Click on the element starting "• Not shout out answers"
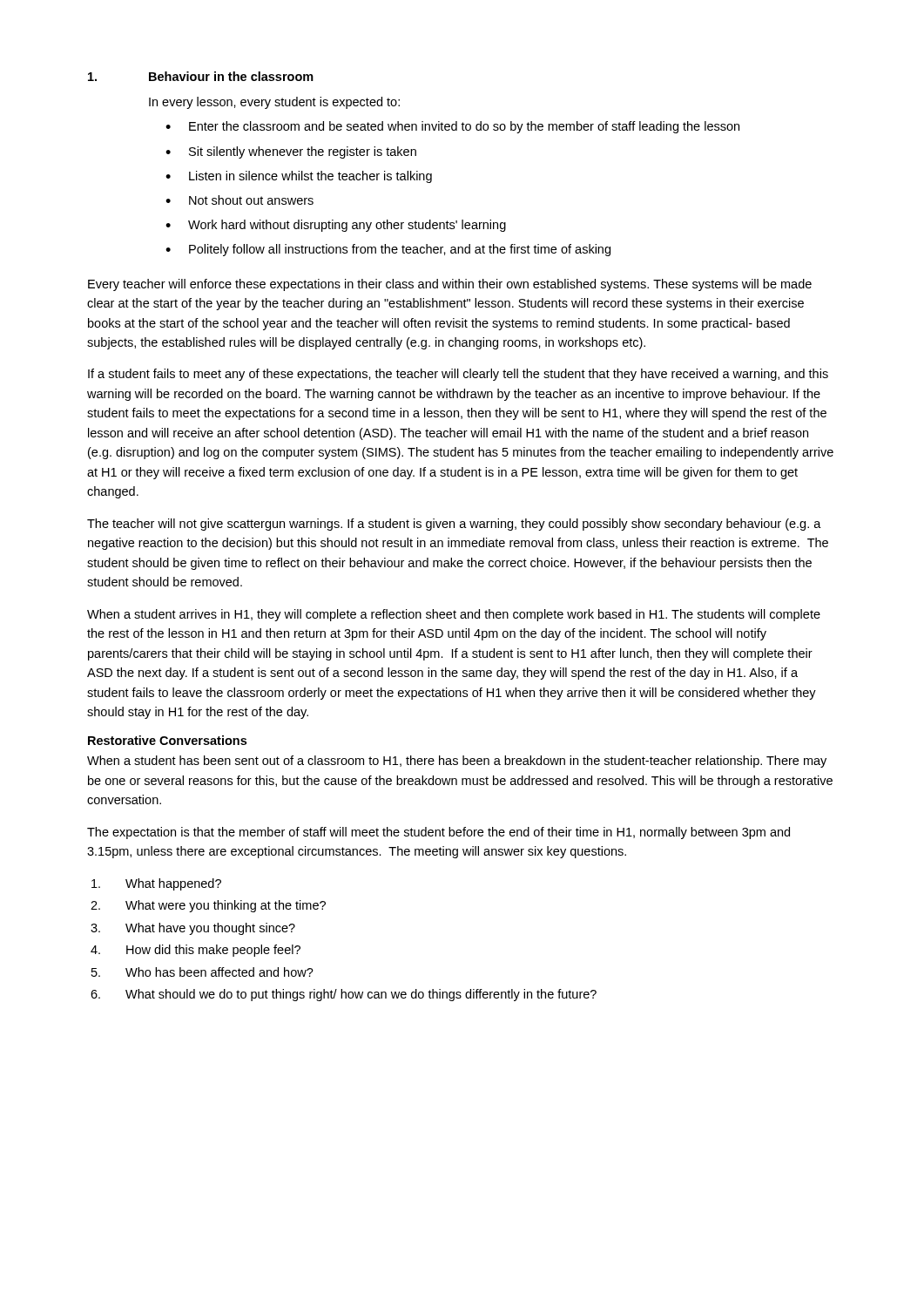This screenshot has width=924, height=1307. [x=240, y=202]
